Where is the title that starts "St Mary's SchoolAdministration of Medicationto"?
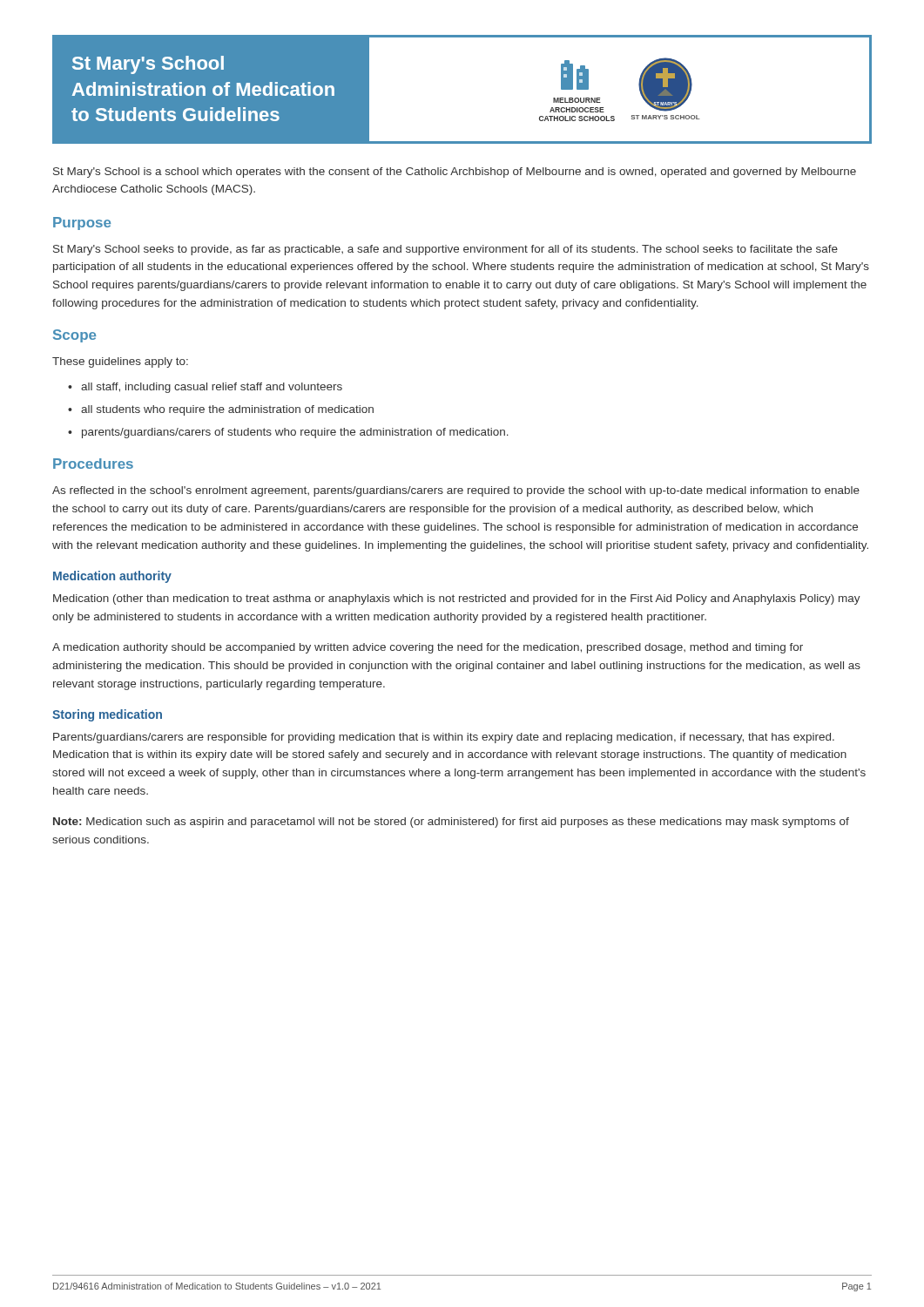Image resolution: width=924 pixels, height=1307 pixels. pos(462,89)
